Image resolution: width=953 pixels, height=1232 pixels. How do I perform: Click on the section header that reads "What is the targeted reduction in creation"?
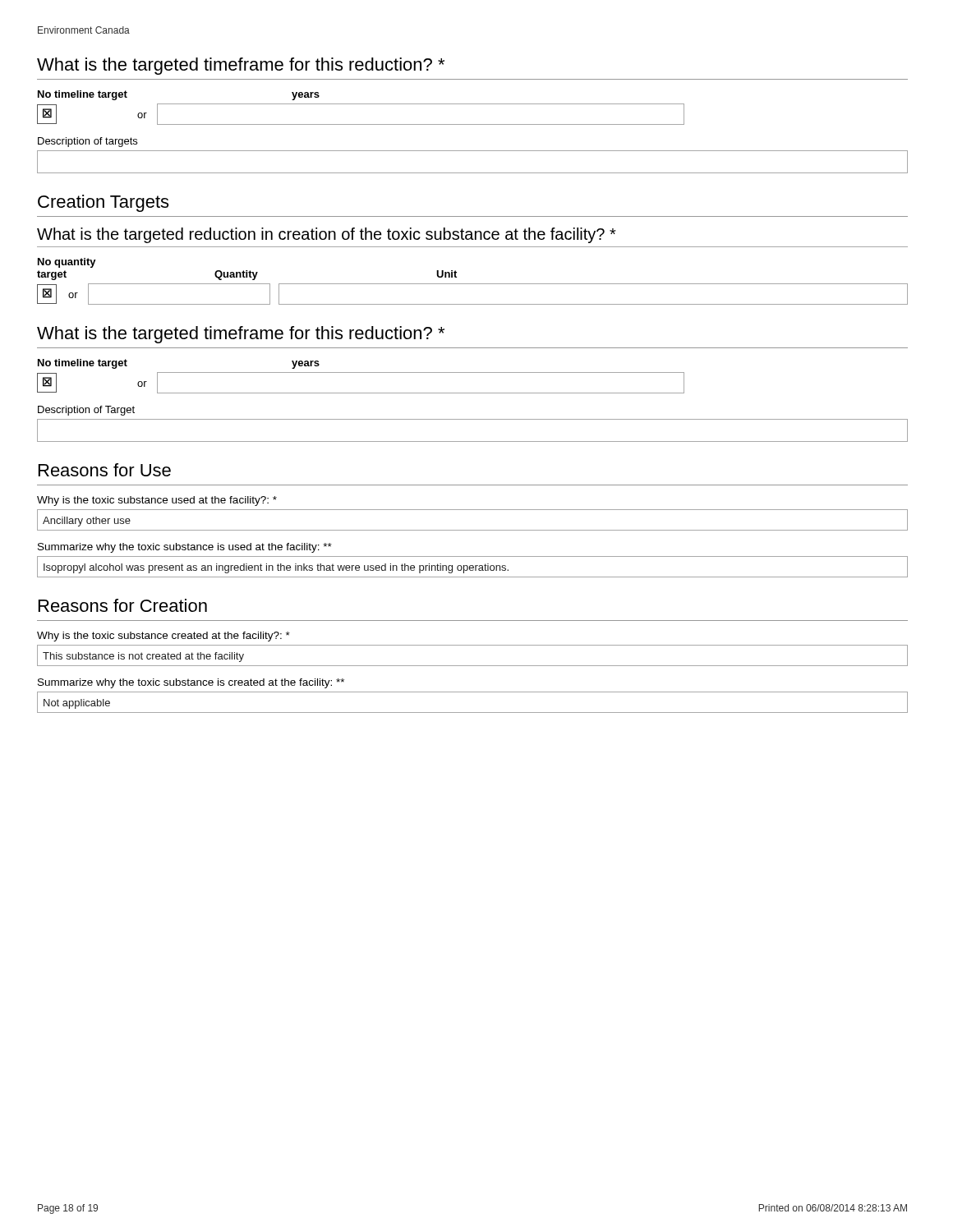472,236
